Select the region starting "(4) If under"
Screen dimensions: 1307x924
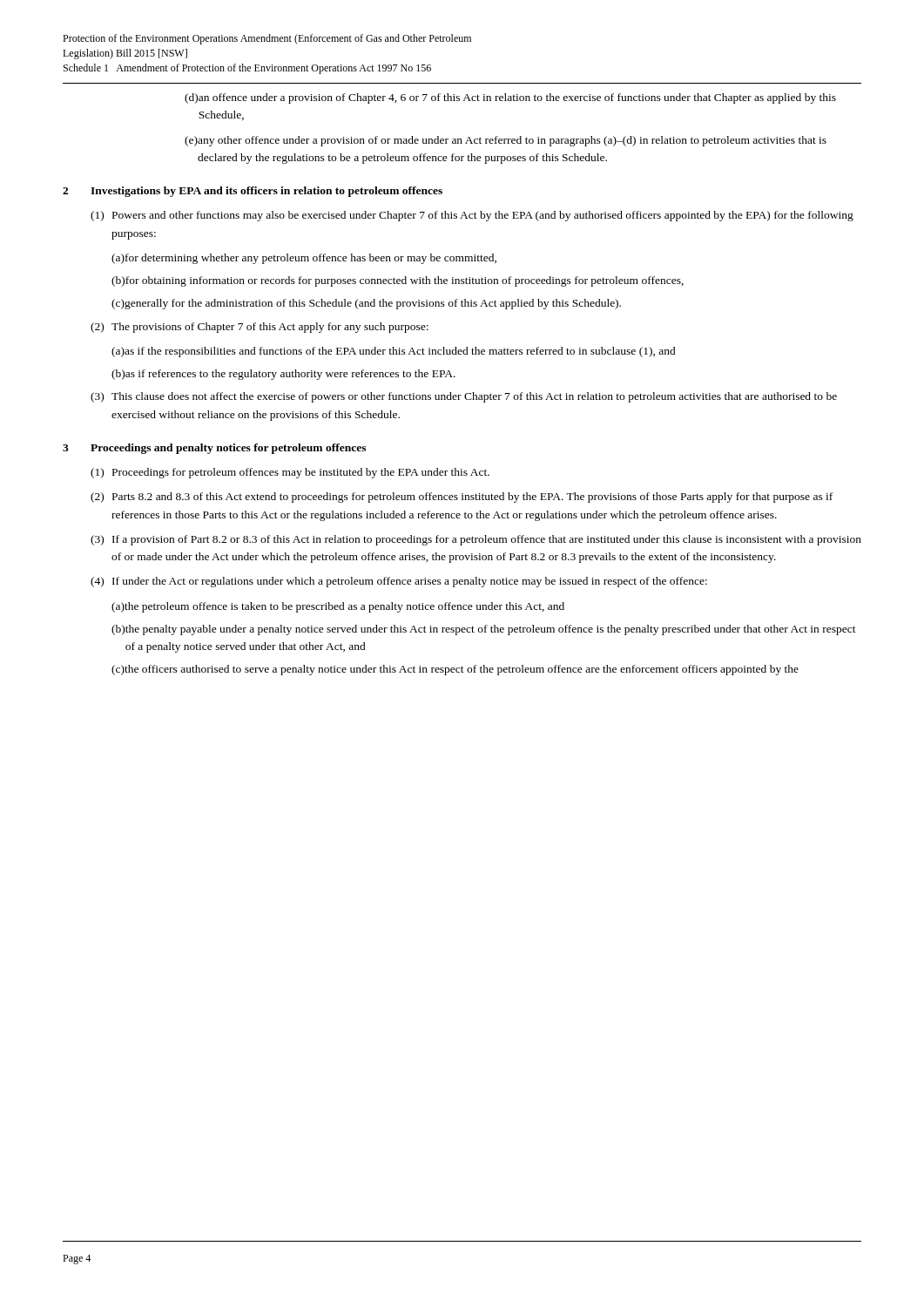coord(462,582)
